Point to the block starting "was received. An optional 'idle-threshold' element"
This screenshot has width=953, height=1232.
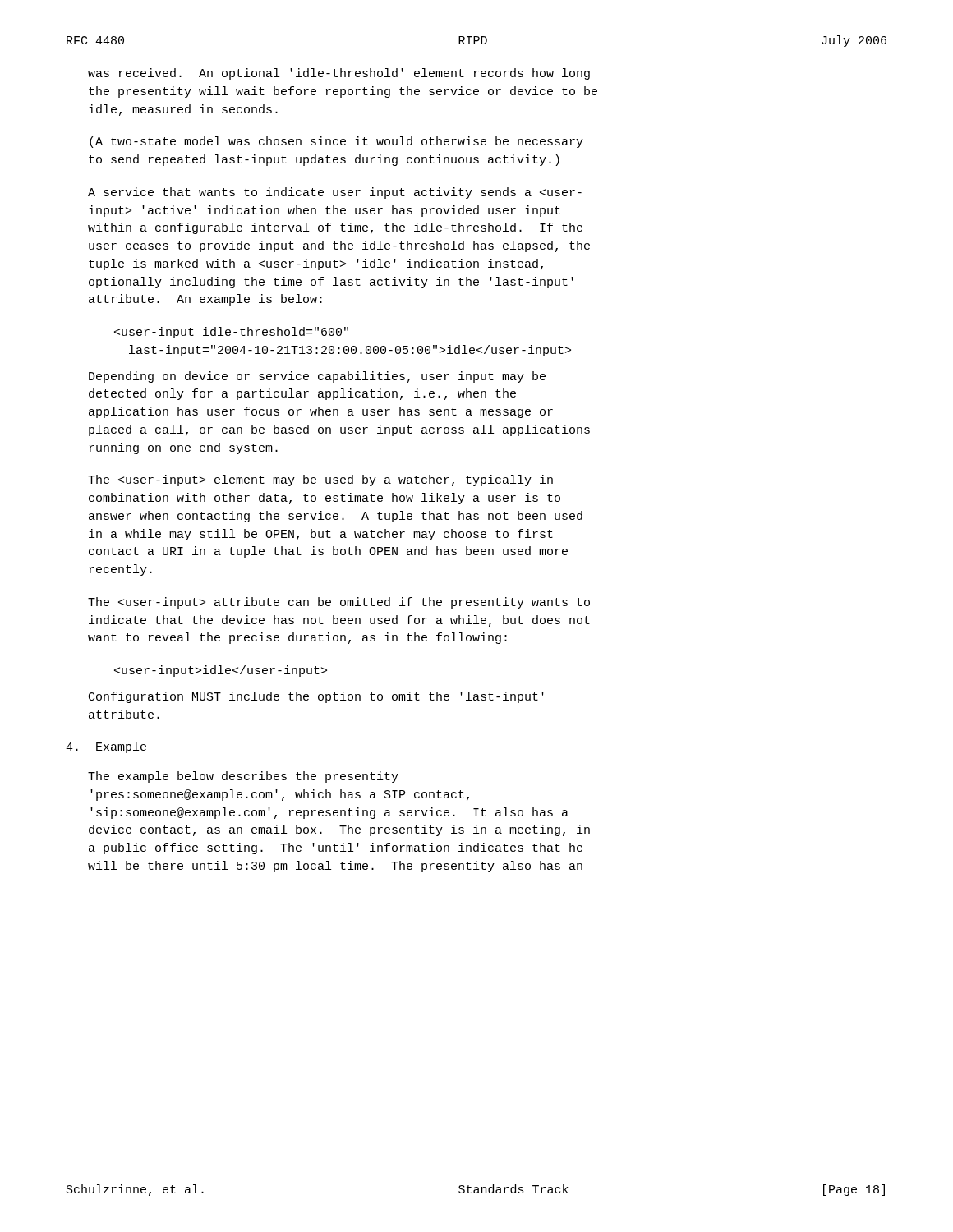(332, 92)
